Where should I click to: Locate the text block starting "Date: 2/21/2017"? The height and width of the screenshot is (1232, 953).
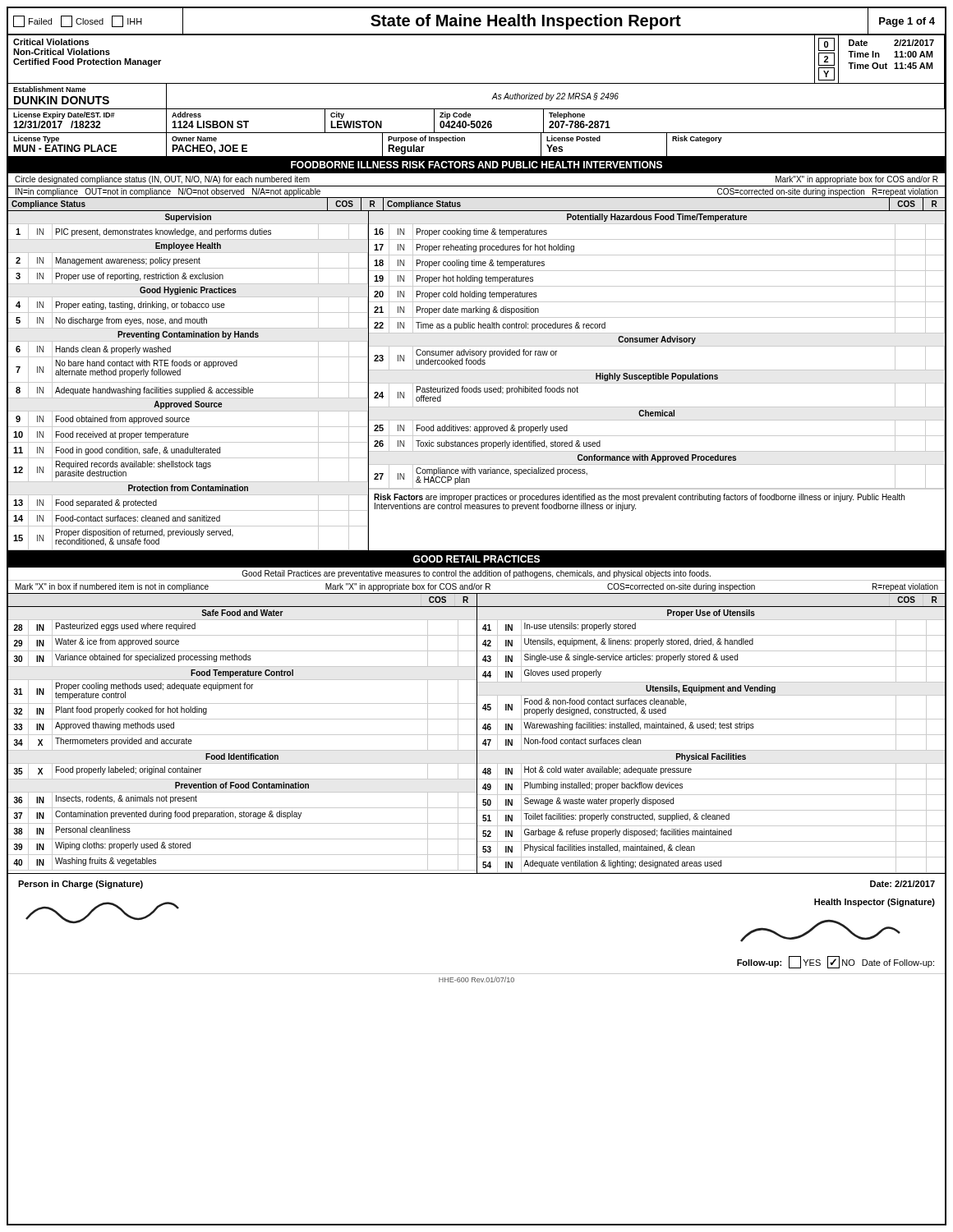(x=902, y=884)
